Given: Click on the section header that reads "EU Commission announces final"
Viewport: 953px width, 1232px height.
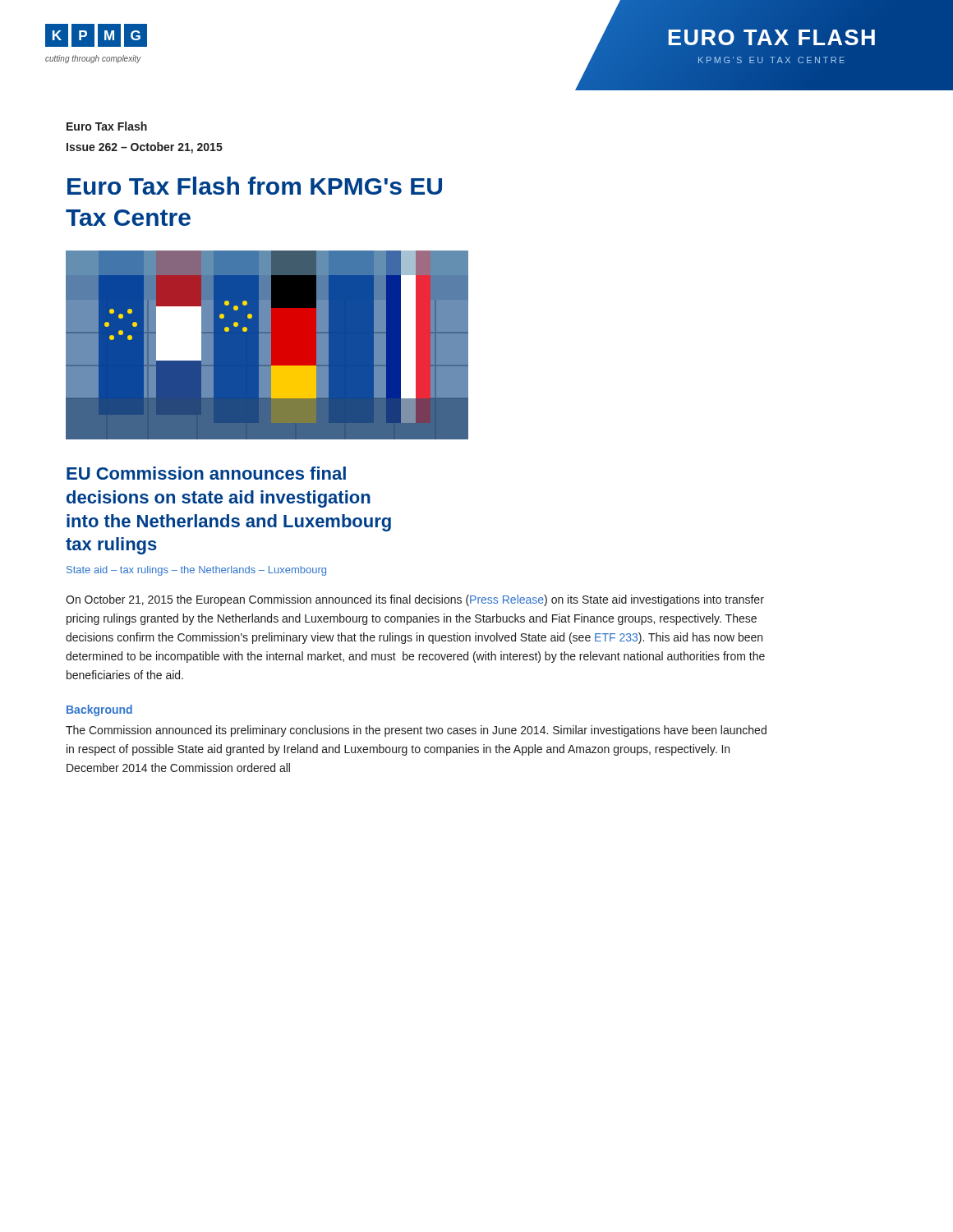Looking at the screenshot, I should [x=229, y=509].
